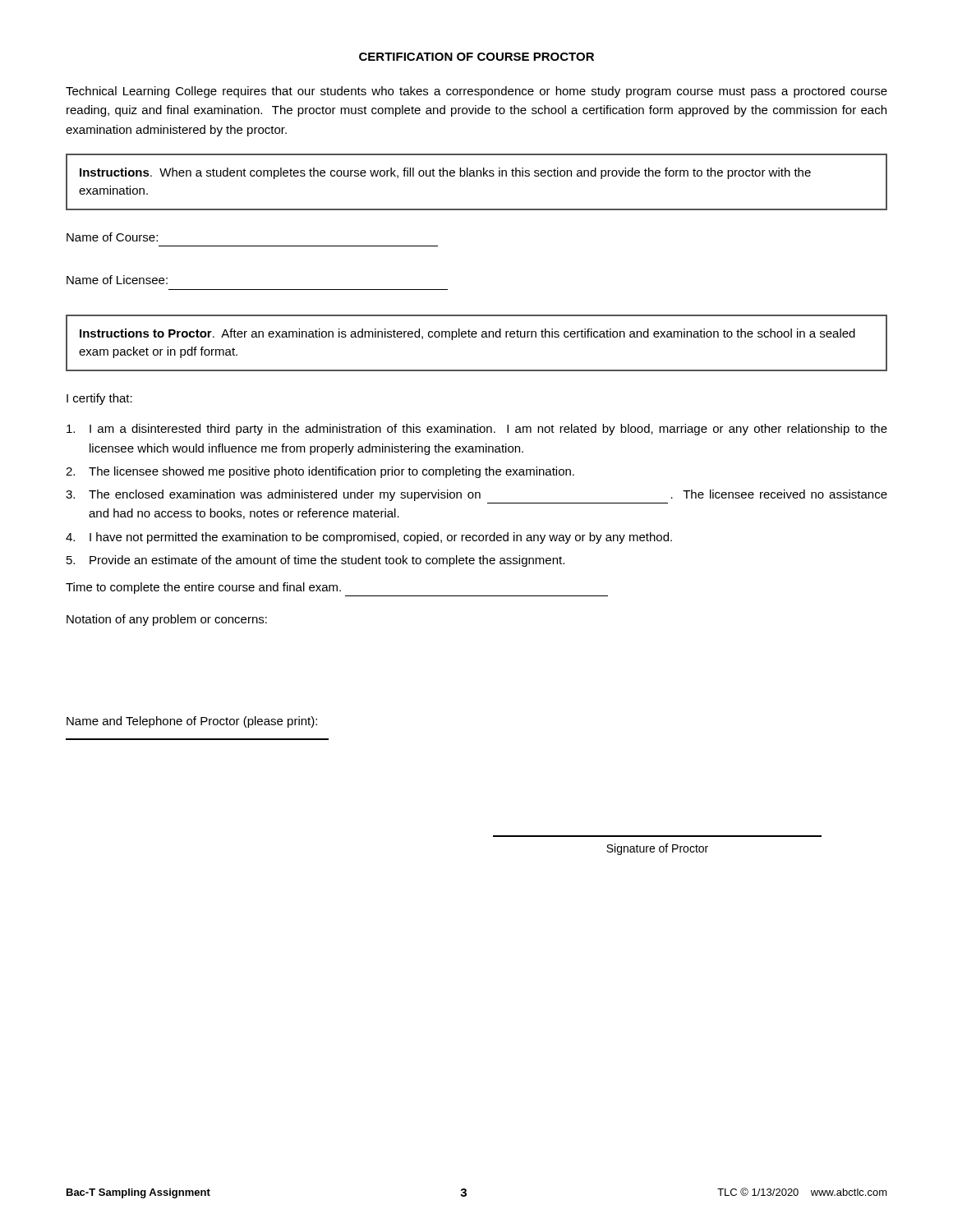Navigate to the block starting "Instructions to Proctor. After an examination is administered,"
This screenshot has height=1232, width=953.
point(467,342)
